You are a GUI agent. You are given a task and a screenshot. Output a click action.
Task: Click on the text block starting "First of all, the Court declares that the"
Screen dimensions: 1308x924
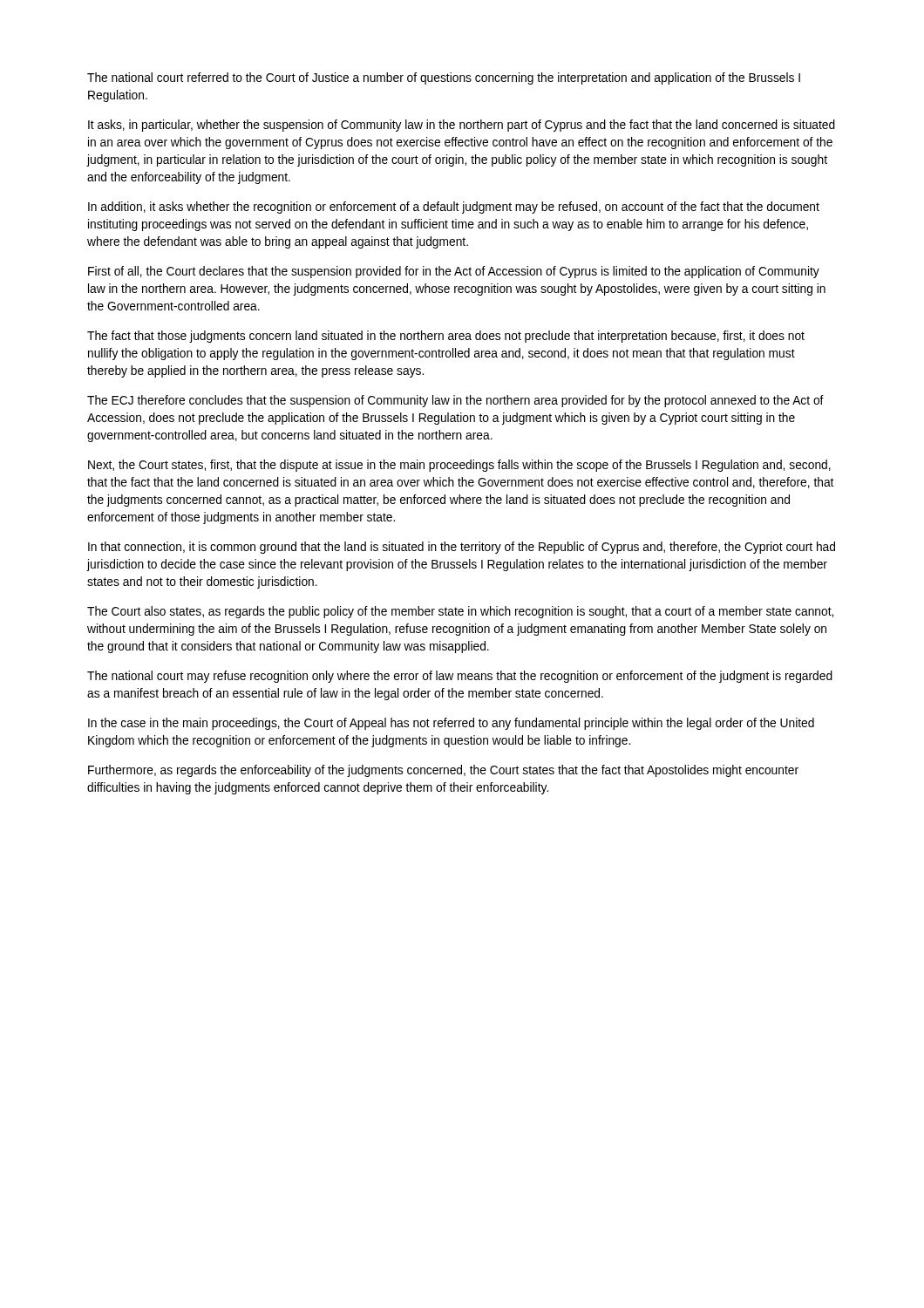(x=457, y=289)
